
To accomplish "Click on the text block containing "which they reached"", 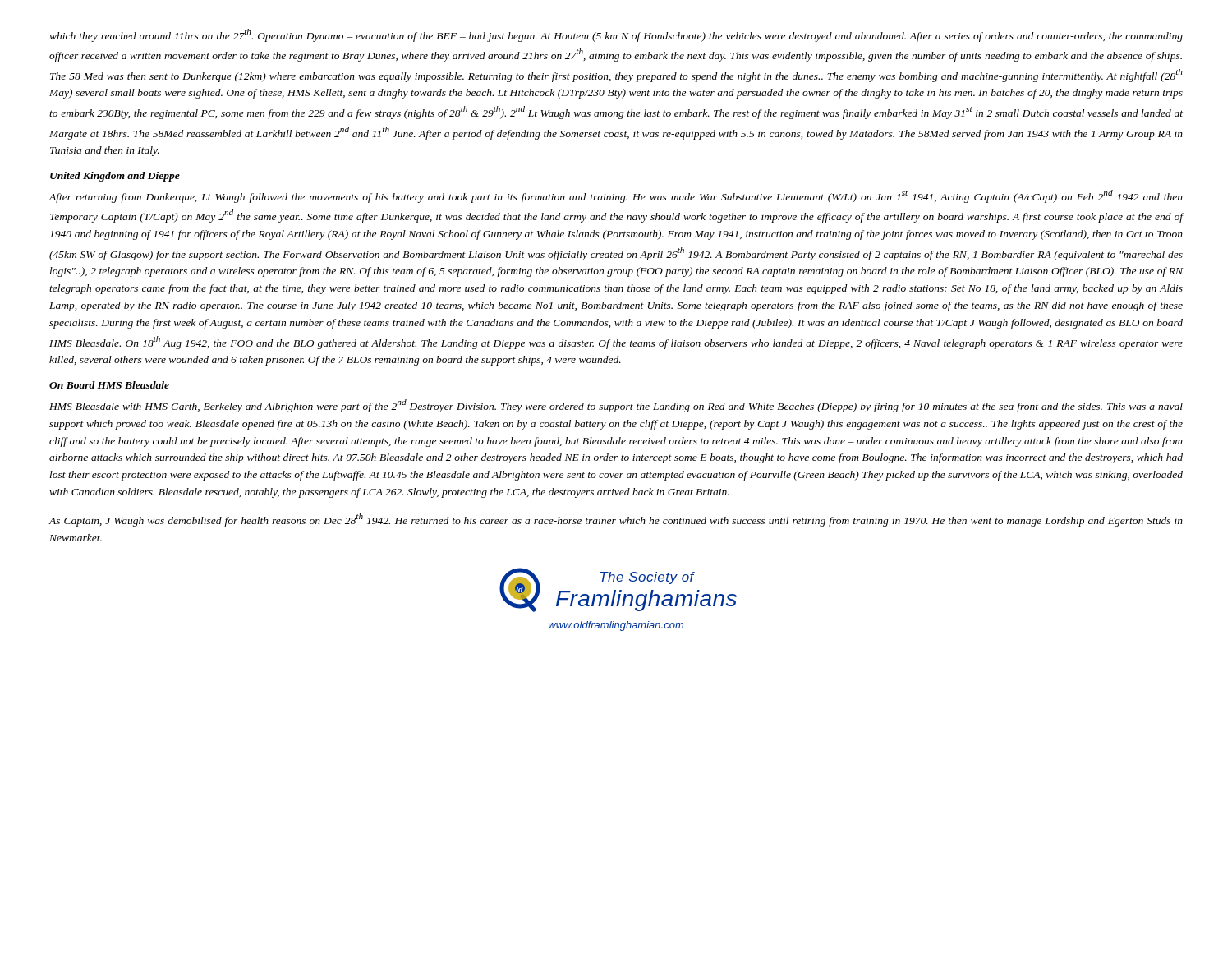I will (616, 91).
